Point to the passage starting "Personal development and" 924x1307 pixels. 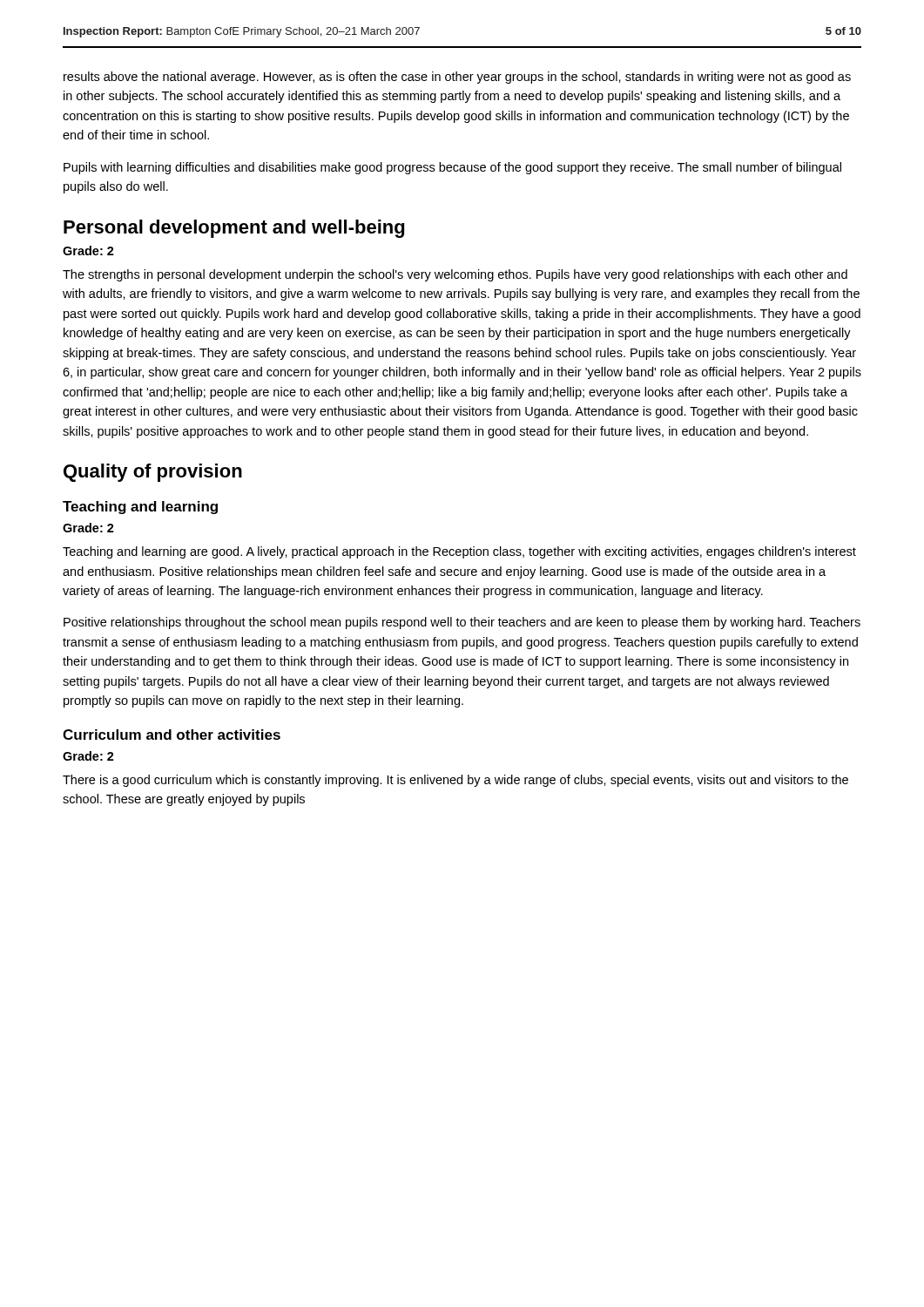coord(234,227)
